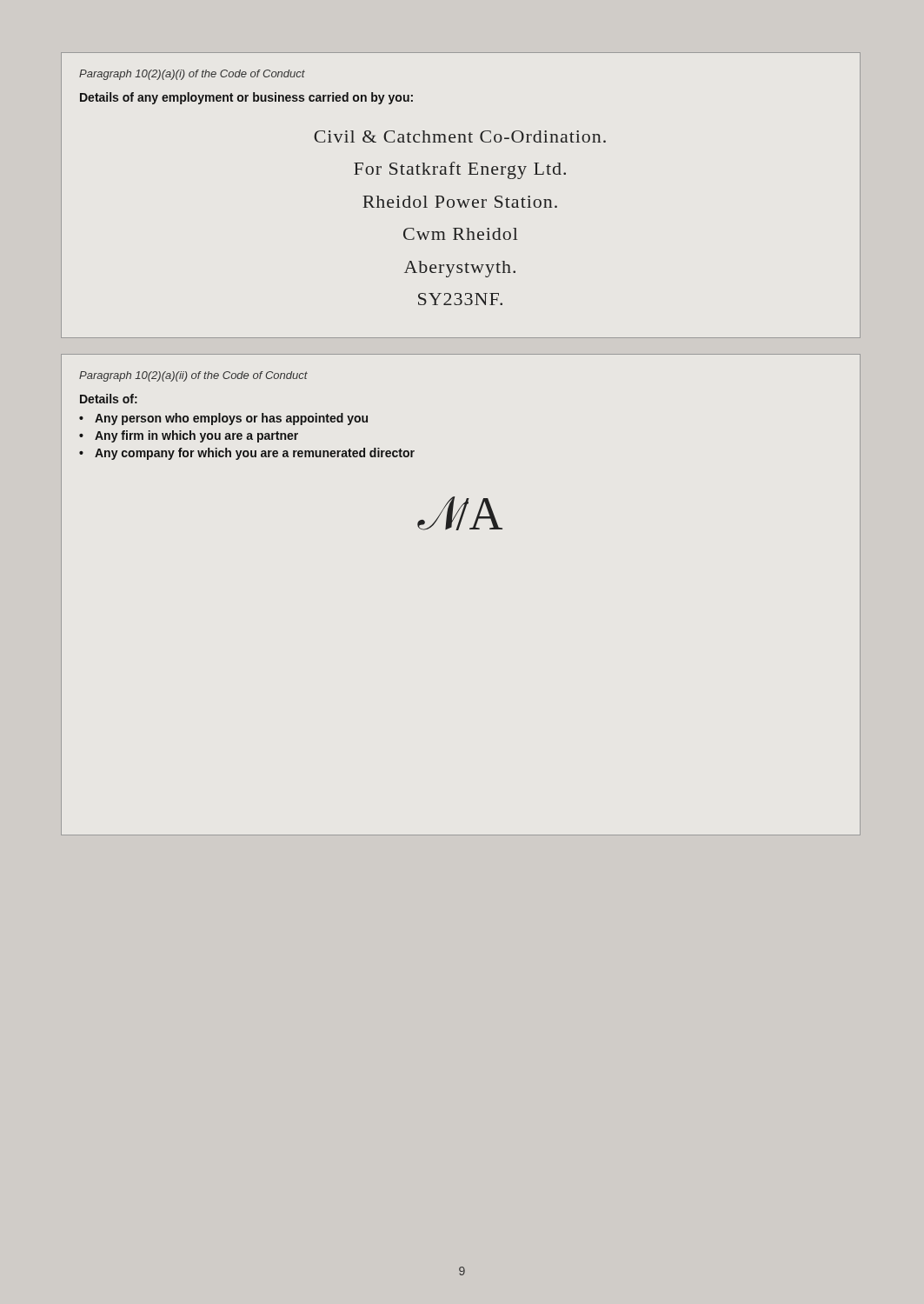Find the block on this page that starts "Paragraph 10(2)(a)(ii) of"
The height and width of the screenshot is (1304, 924).
click(193, 375)
